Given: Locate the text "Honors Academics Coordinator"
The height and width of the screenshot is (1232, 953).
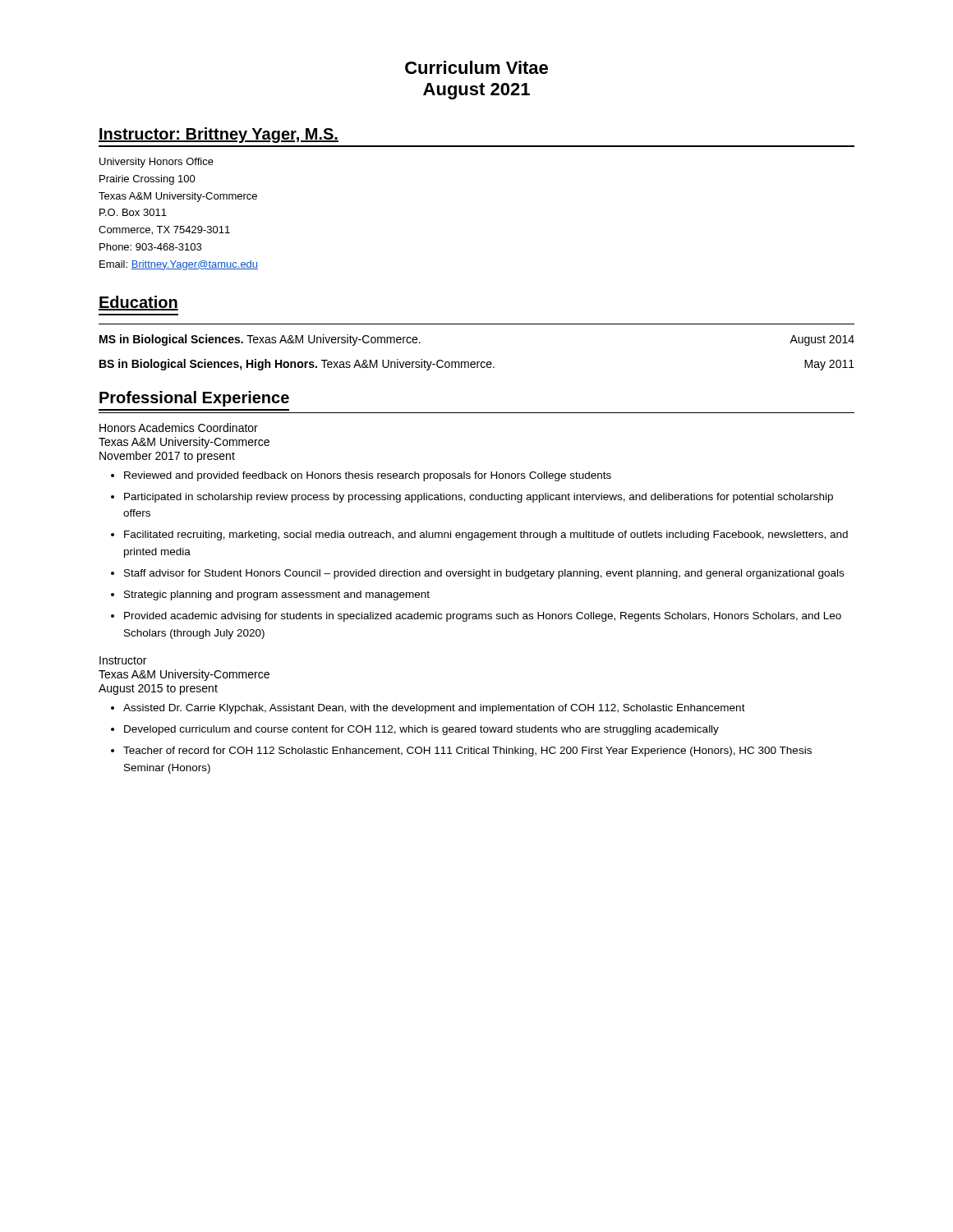Looking at the screenshot, I should pyautogui.click(x=178, y=428).
